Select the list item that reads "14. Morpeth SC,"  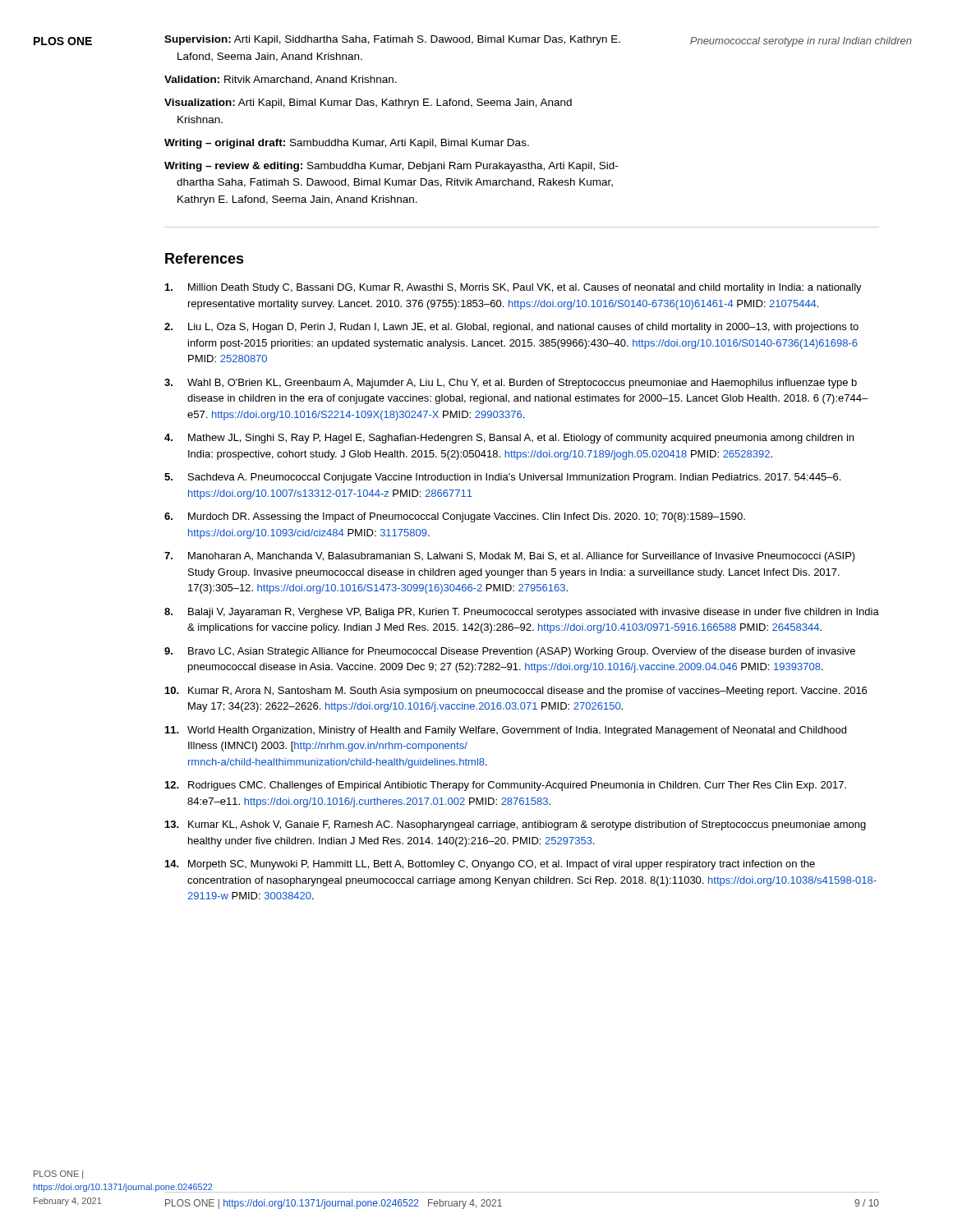point(522,880)
